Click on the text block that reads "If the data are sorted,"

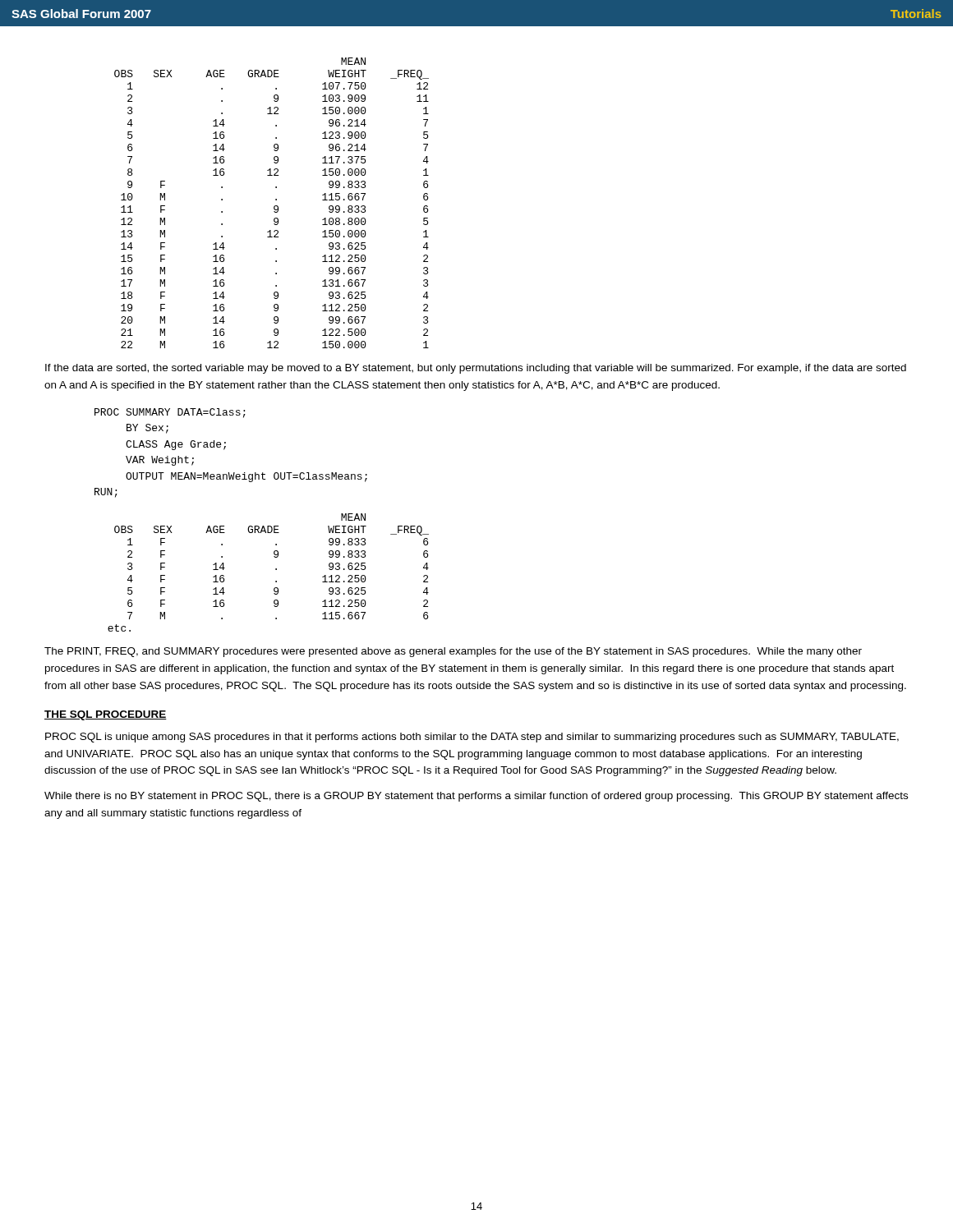[x=475, y=376]
